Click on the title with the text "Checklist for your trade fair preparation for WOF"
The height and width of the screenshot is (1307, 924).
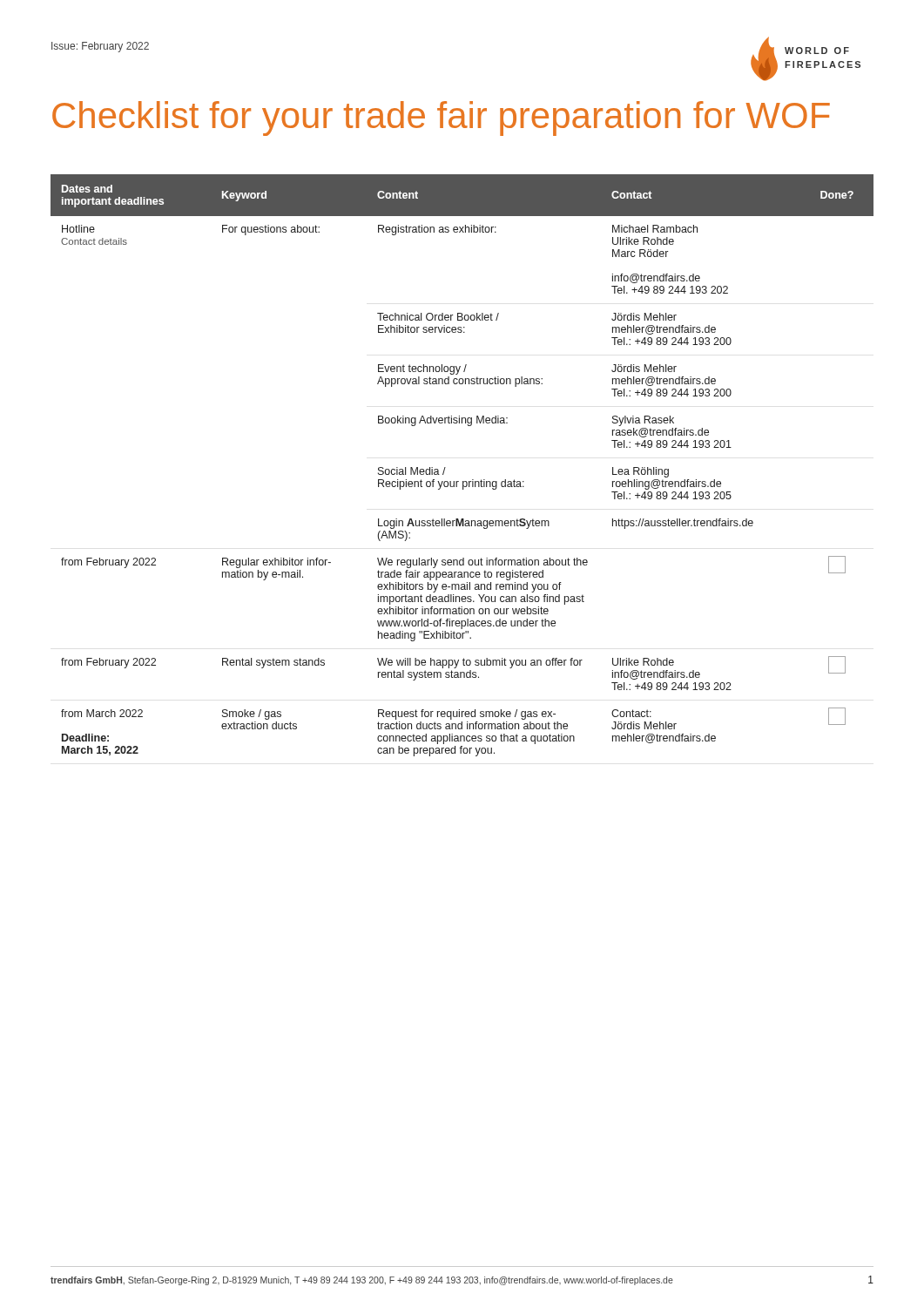coord(441,116)
